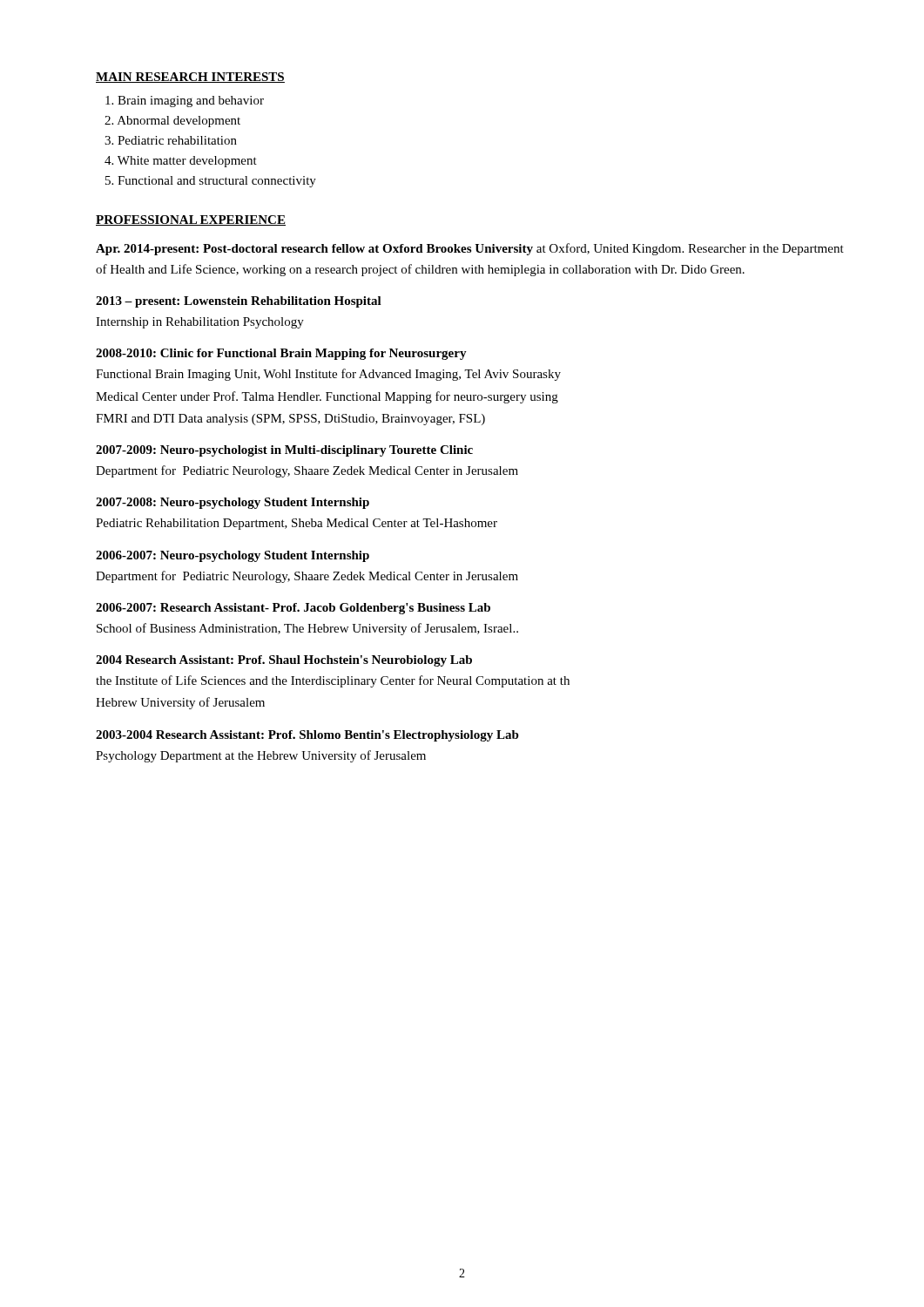Click the passage that begins "2006-2007: Neuro-psychology Student Internship Department for Pediatric Neurology,"
This screenshot has height=1307, width=924.
471,567
